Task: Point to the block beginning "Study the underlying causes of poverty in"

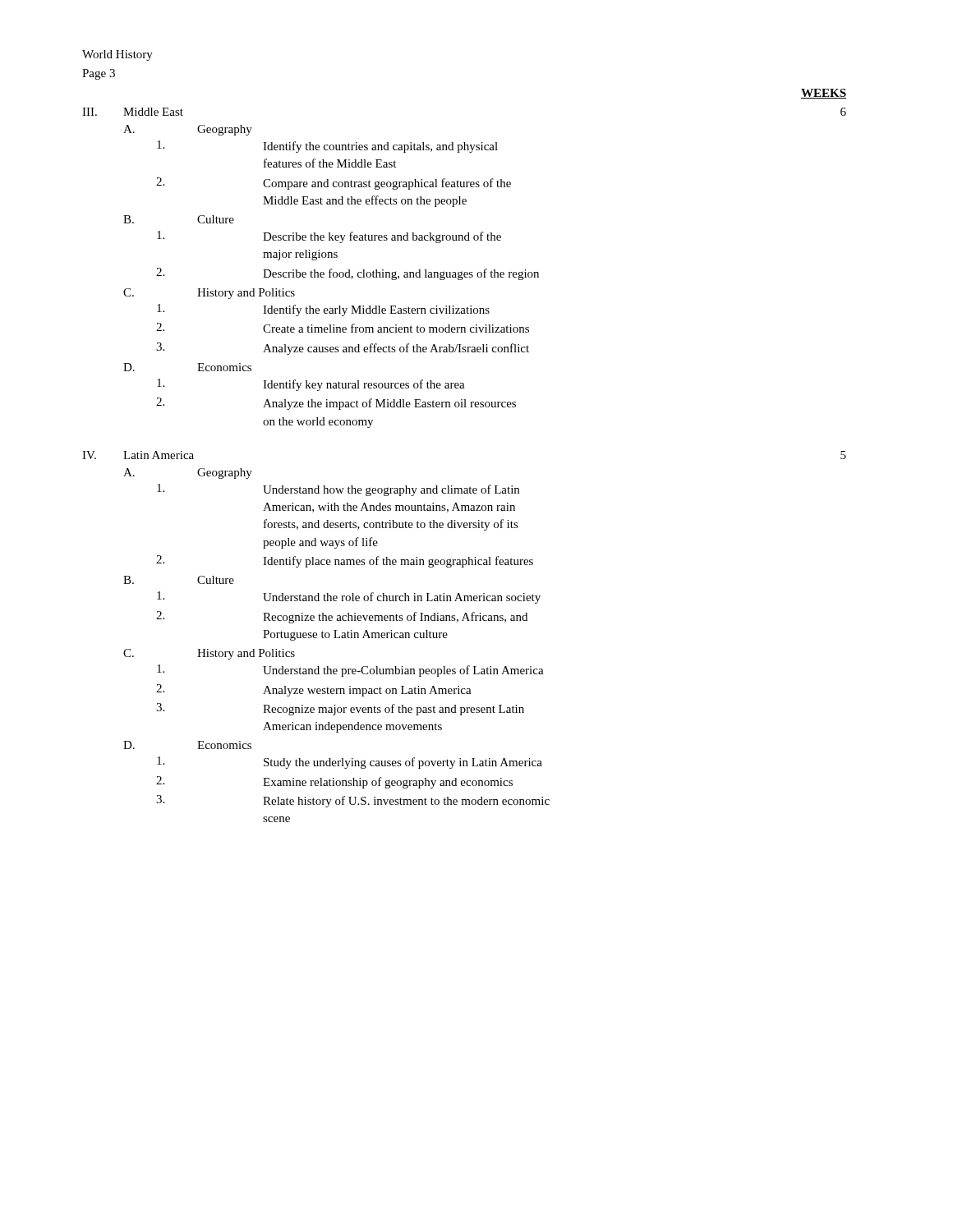Action: [464, 763]
